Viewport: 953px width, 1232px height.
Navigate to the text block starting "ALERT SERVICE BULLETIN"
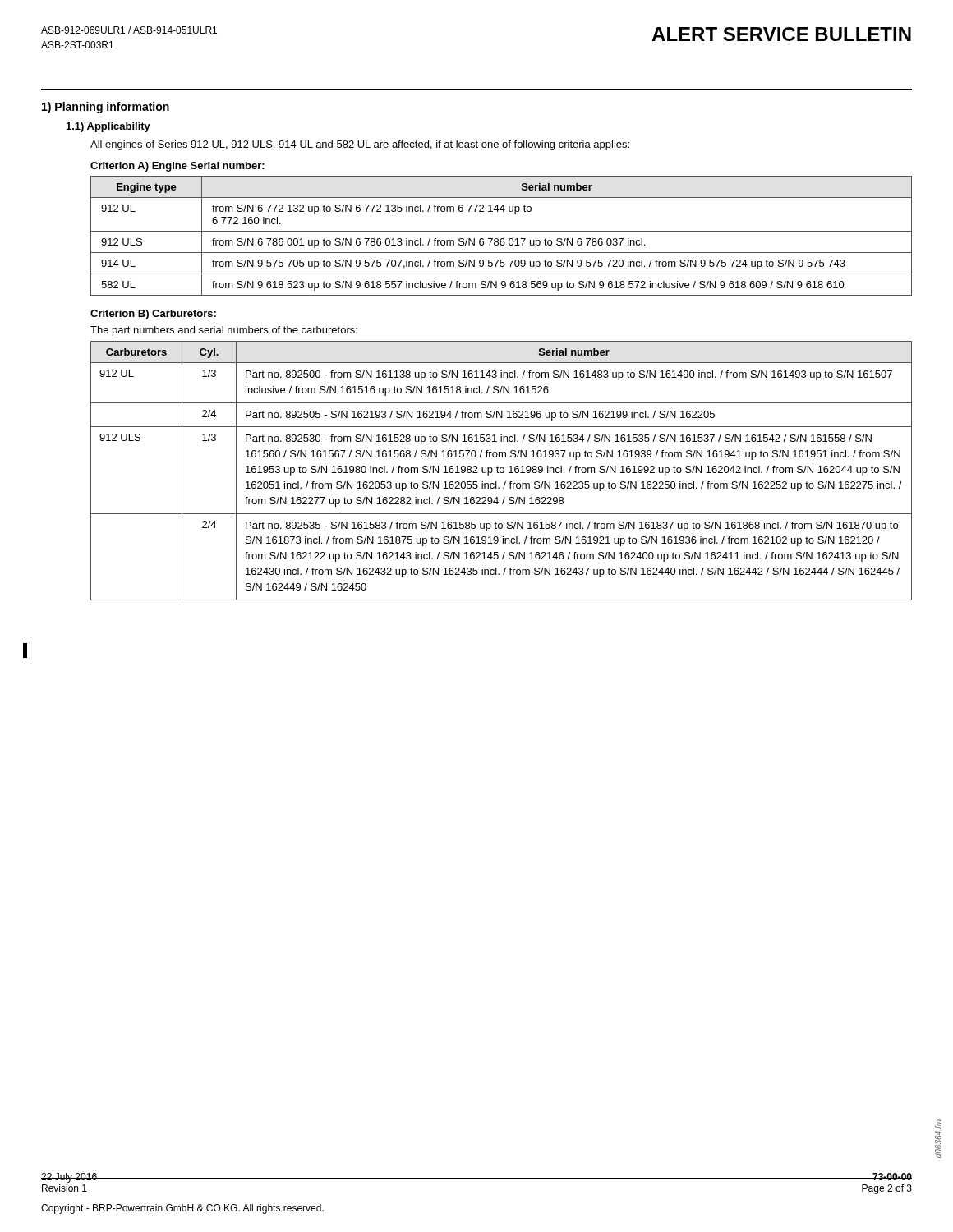pos(782,34)
